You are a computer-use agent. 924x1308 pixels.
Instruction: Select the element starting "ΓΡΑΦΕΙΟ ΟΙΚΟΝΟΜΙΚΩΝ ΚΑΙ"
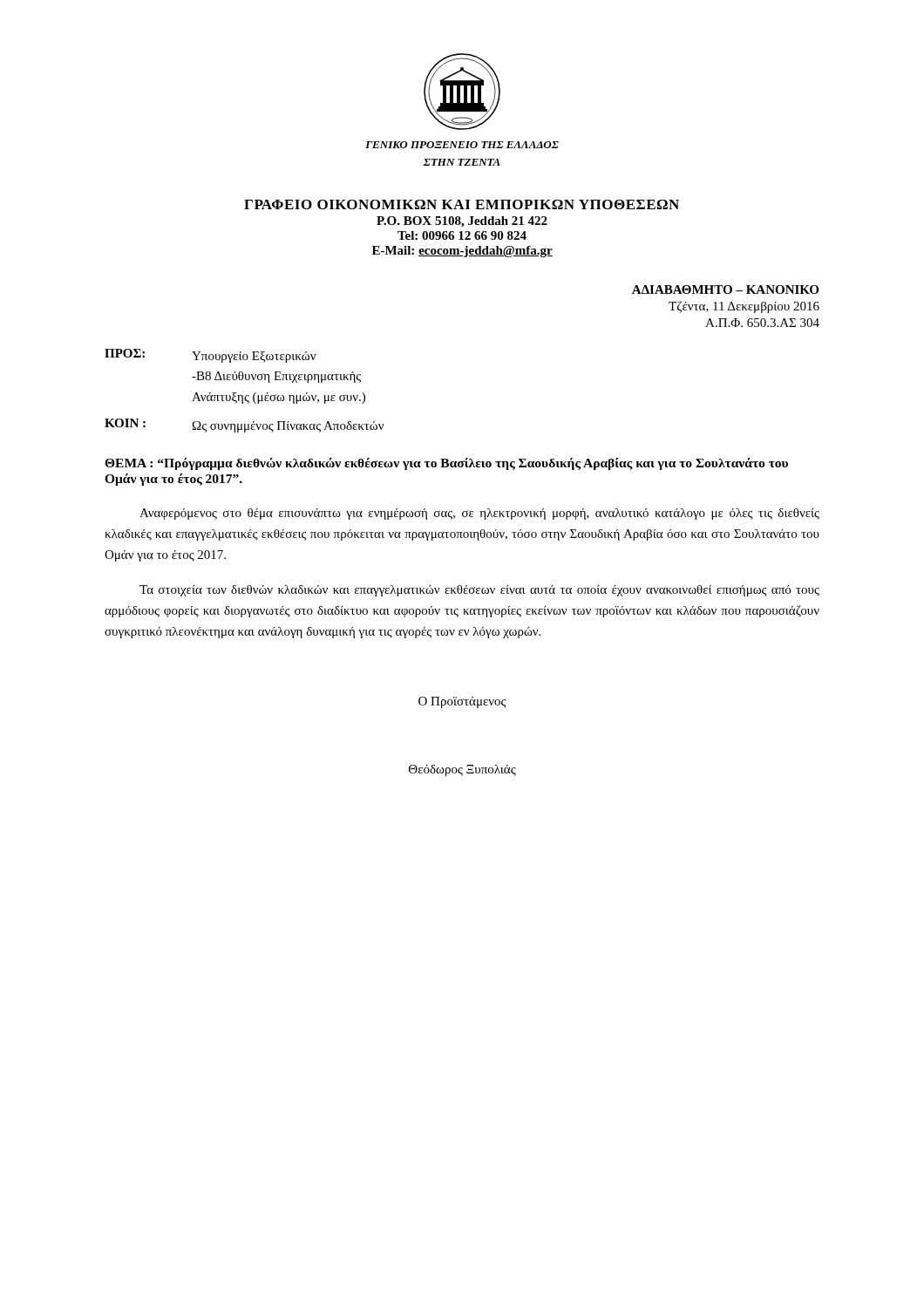[462, 227]
